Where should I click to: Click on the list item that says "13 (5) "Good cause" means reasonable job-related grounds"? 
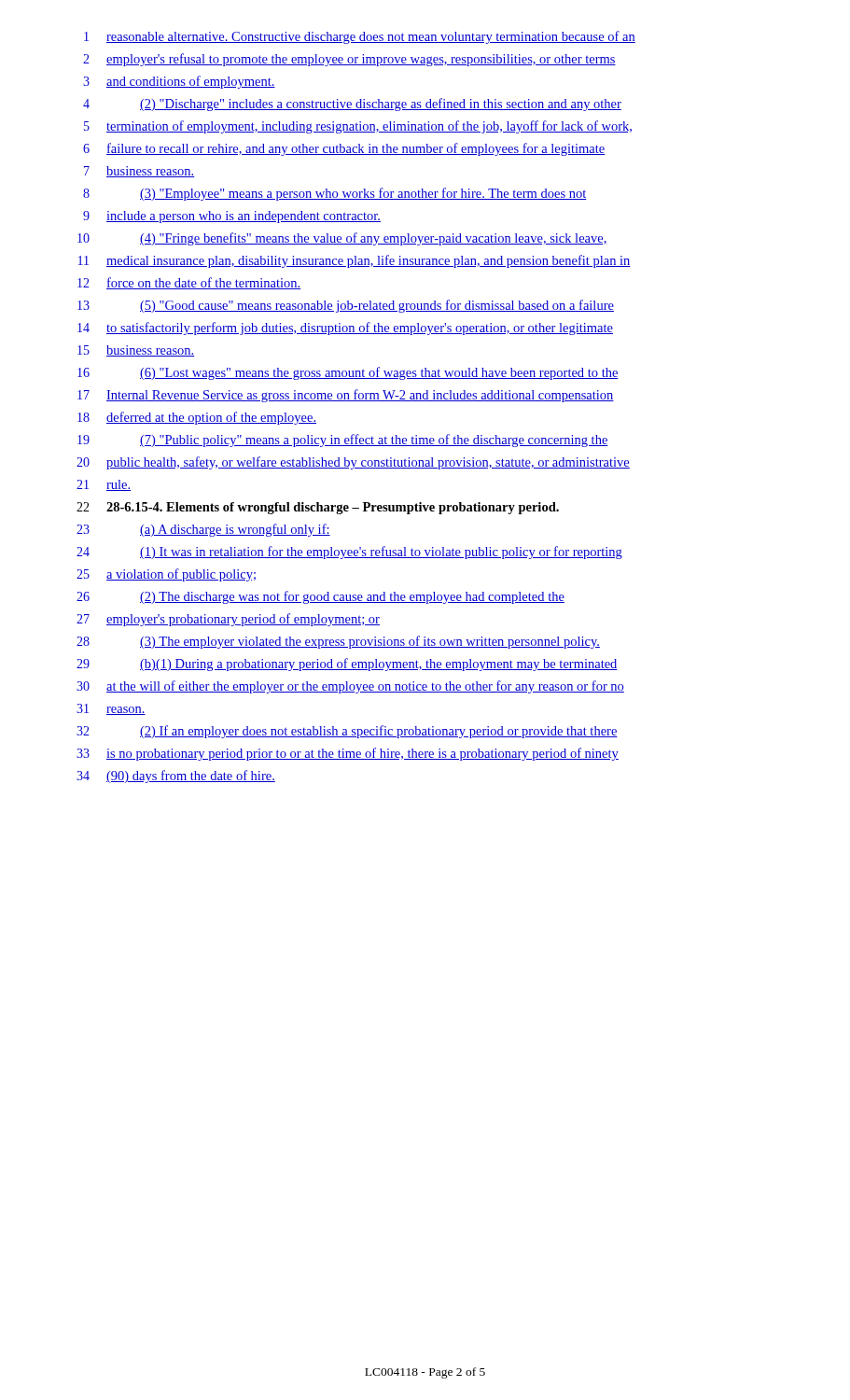click(425, 305)
